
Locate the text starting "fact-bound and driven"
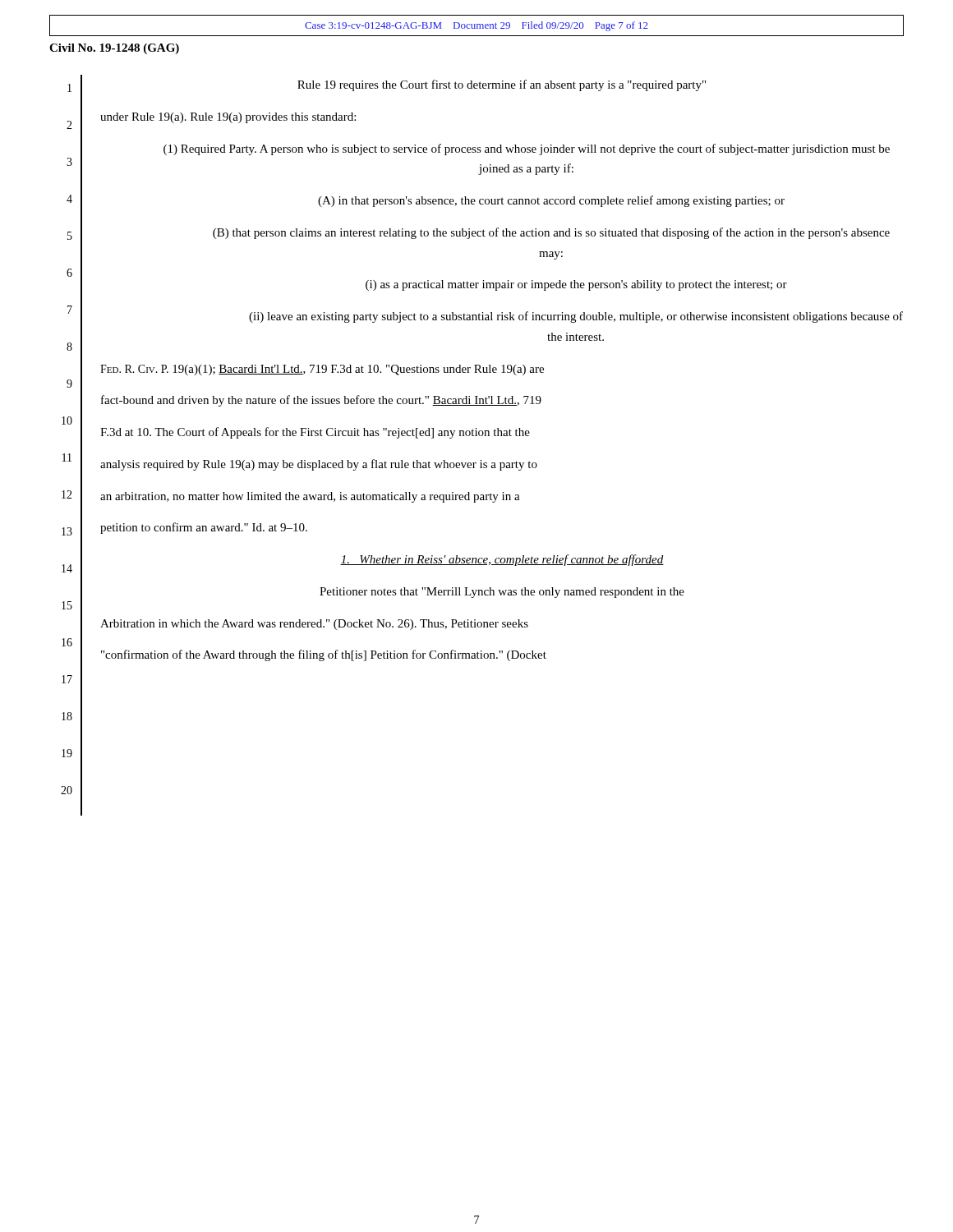point(321,400)
